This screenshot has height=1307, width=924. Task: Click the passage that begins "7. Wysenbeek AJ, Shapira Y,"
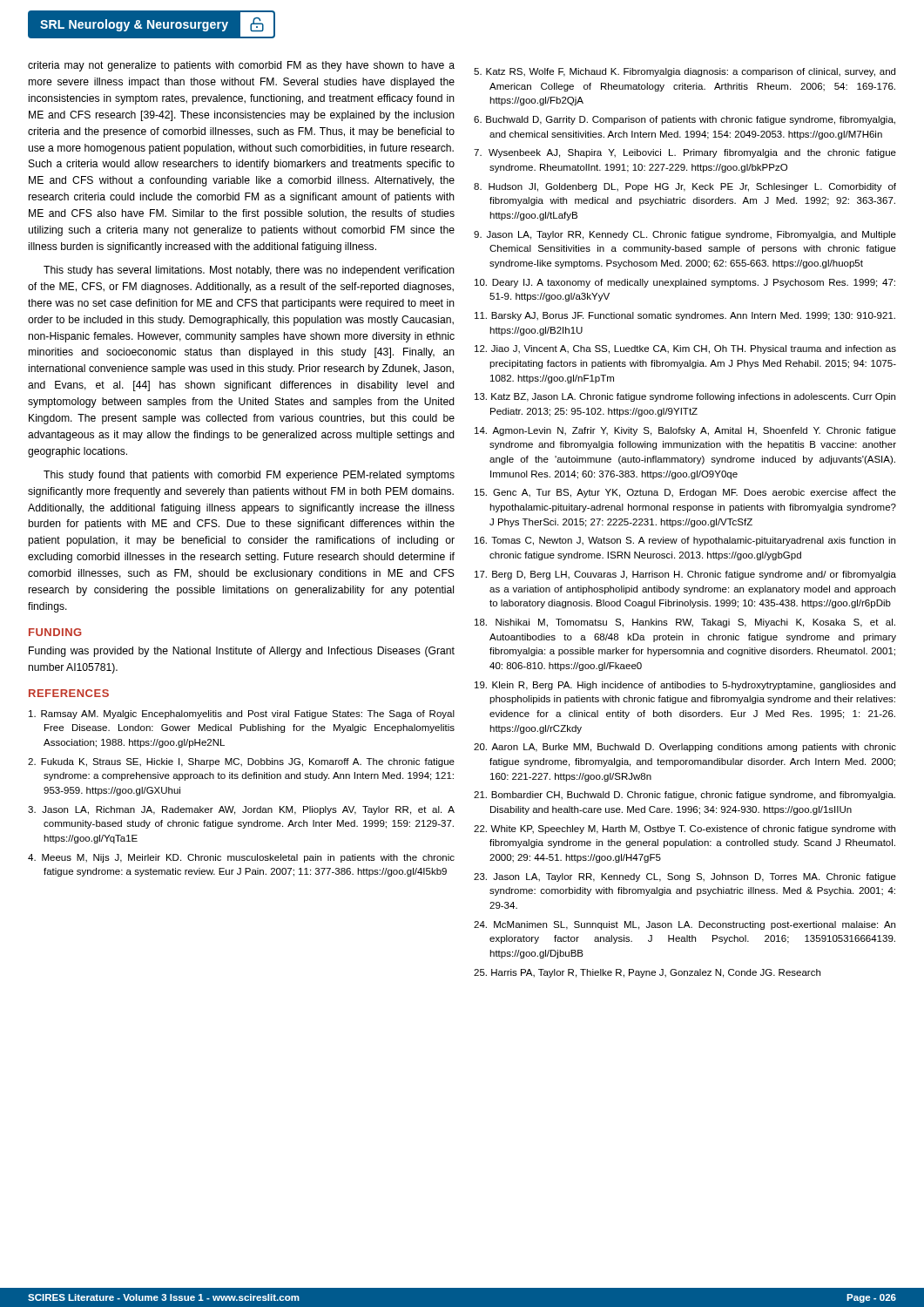click(685, 160)
